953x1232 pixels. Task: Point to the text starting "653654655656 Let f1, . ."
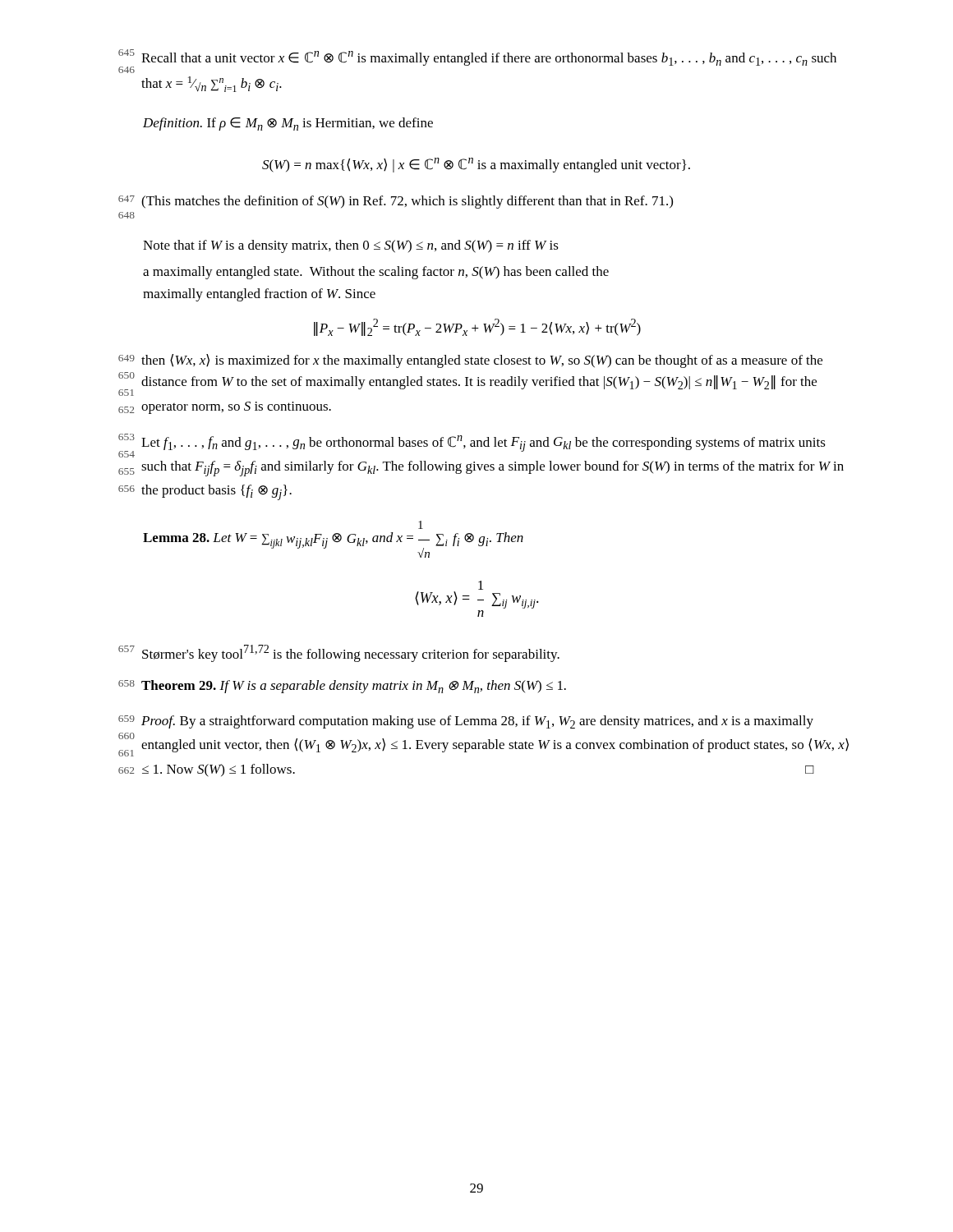point(476,466)
